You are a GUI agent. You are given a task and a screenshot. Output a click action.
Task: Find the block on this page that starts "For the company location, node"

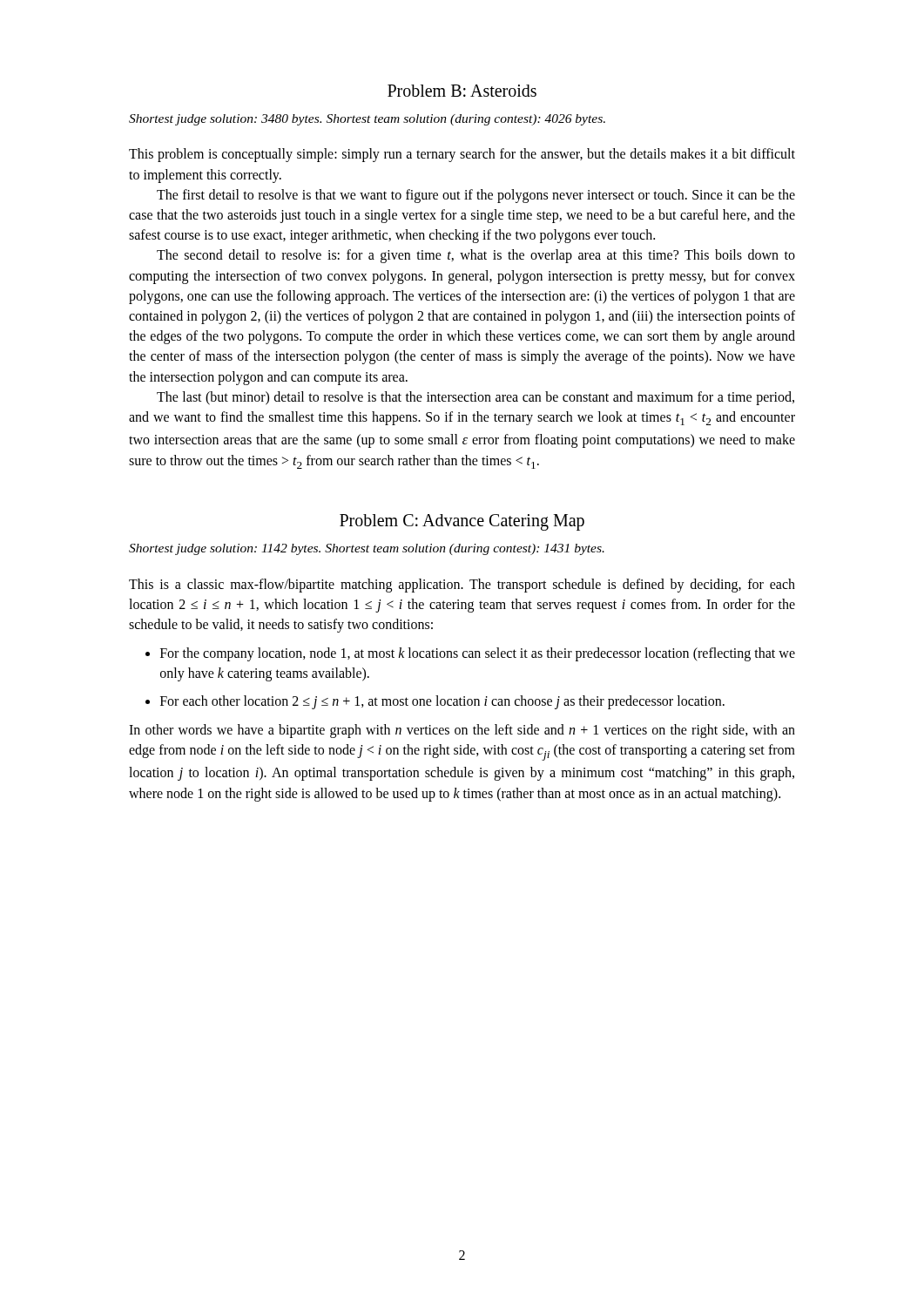tap(477, 663)
